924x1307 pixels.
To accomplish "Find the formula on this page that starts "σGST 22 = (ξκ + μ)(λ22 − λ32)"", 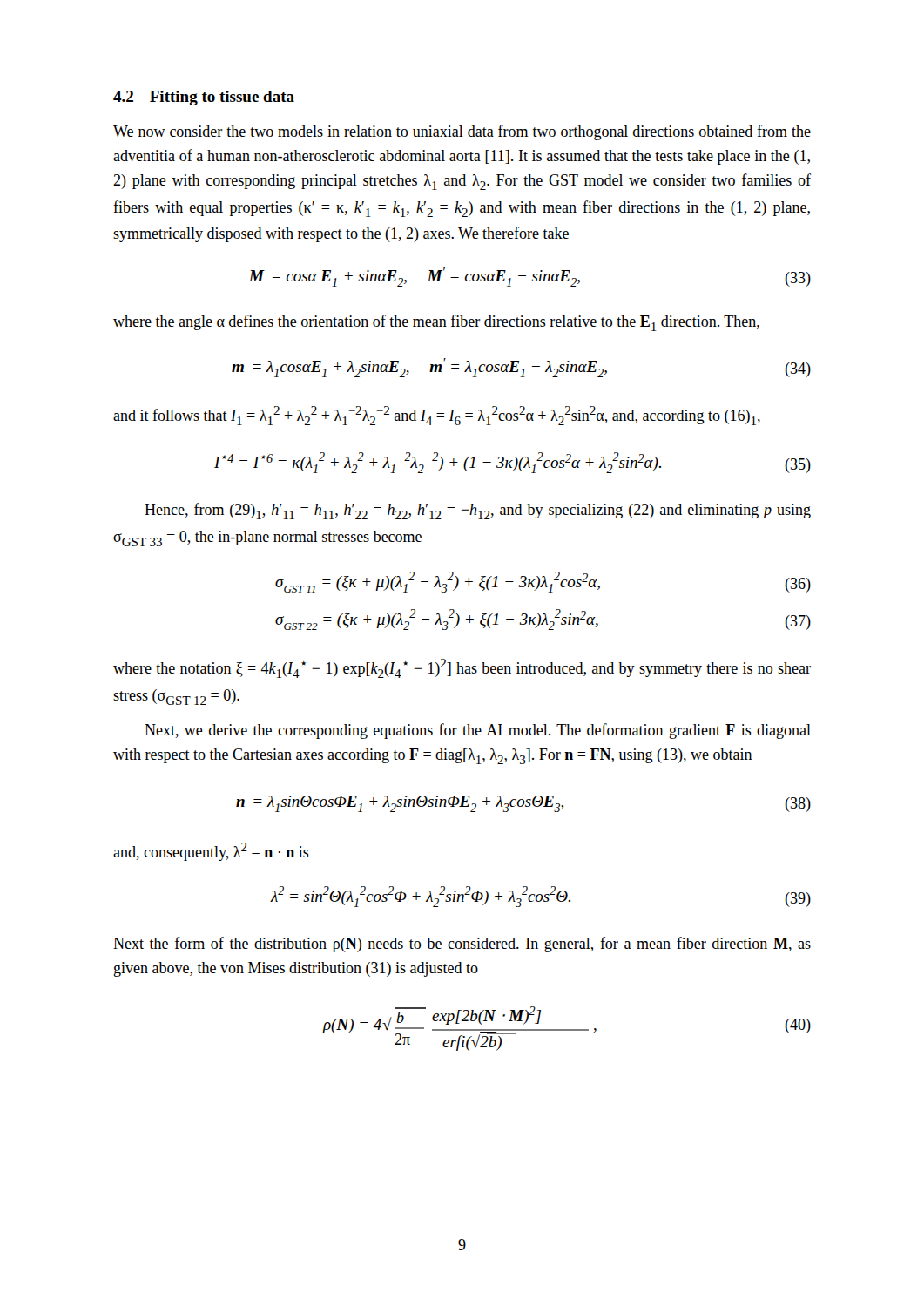I will click(543, 621).
